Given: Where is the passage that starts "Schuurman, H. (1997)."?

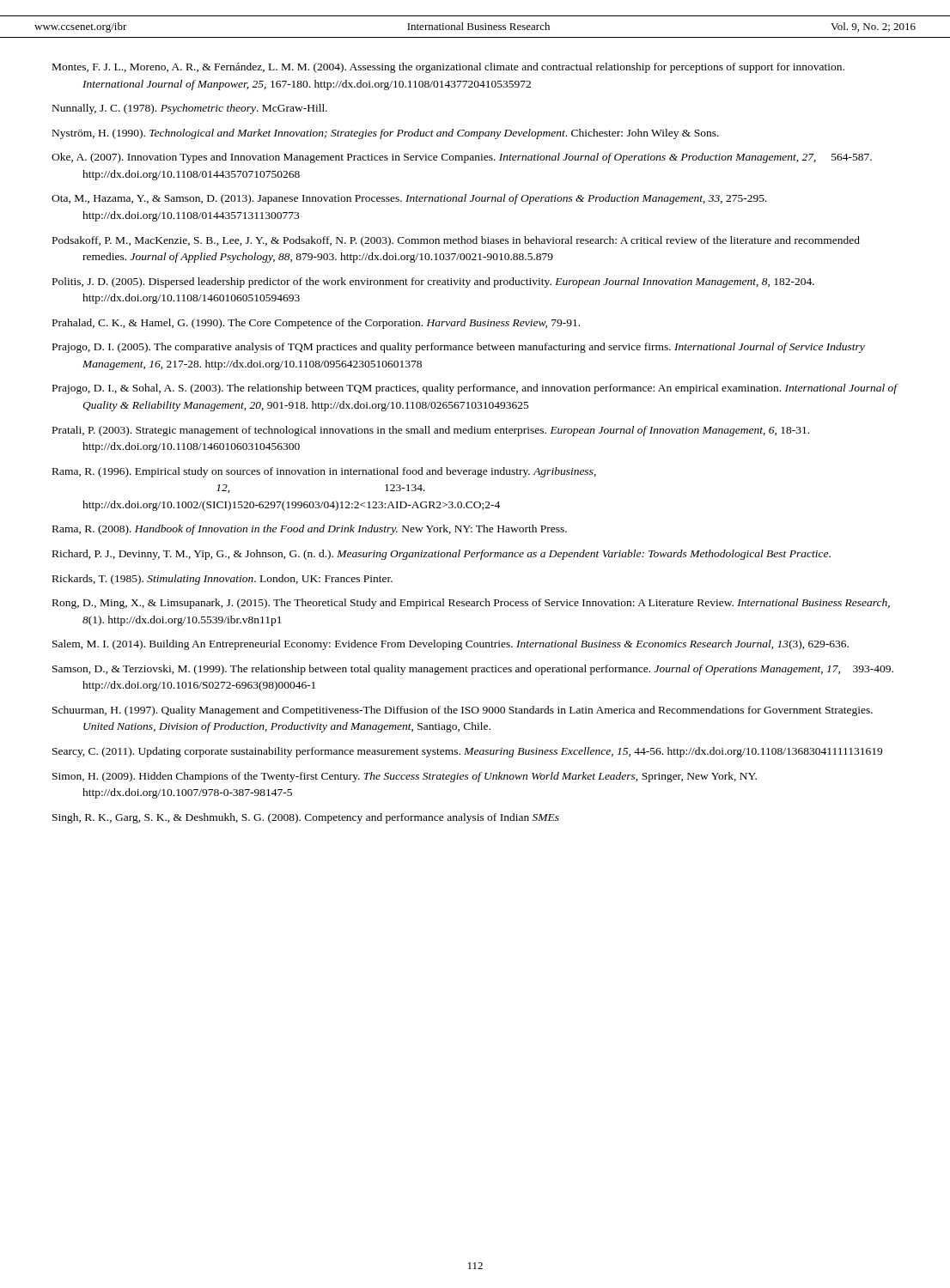Looking at the screenshot, I should [x=462, y=718].
